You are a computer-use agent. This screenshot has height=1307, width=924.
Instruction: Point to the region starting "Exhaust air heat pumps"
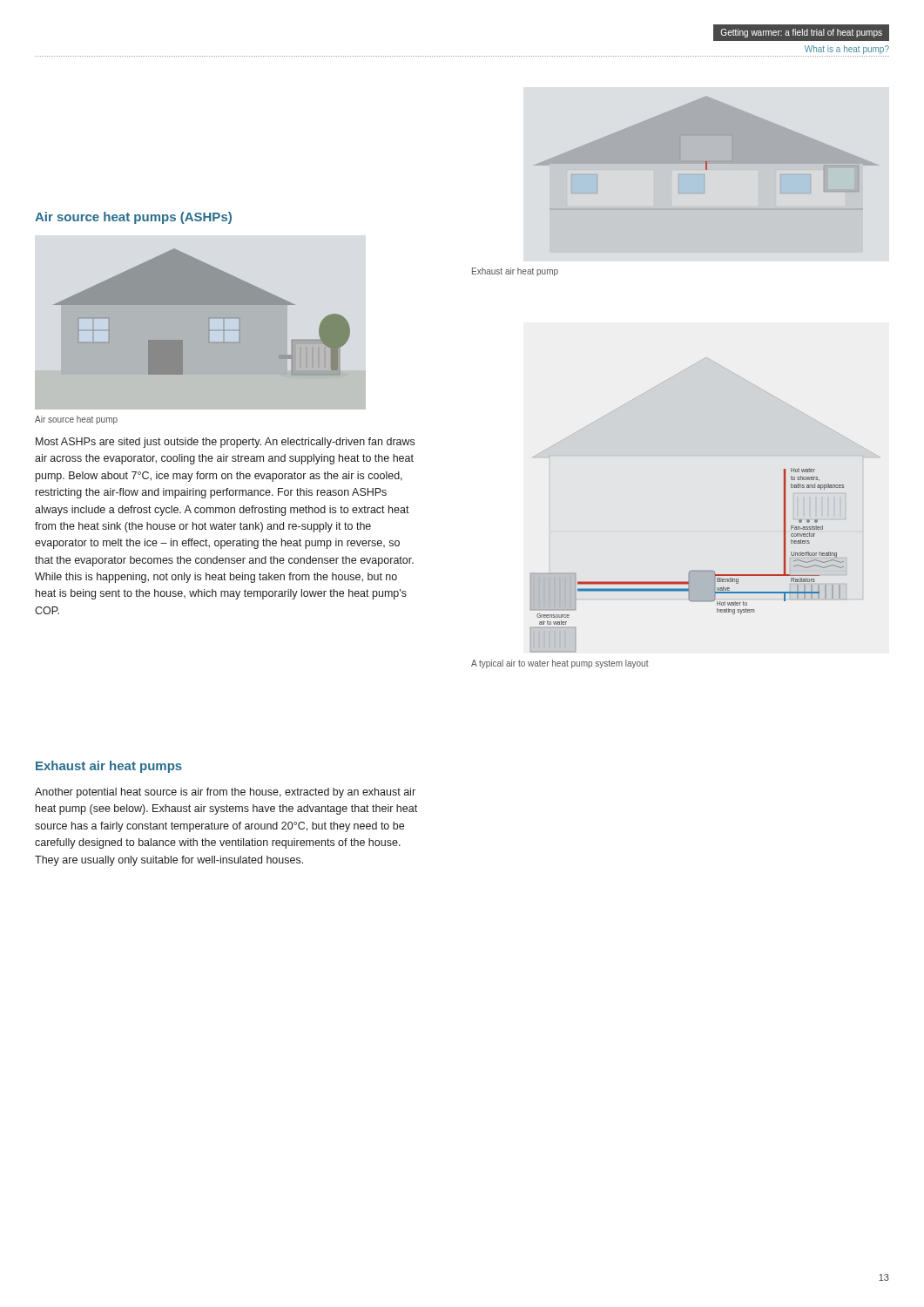(109, 765)
